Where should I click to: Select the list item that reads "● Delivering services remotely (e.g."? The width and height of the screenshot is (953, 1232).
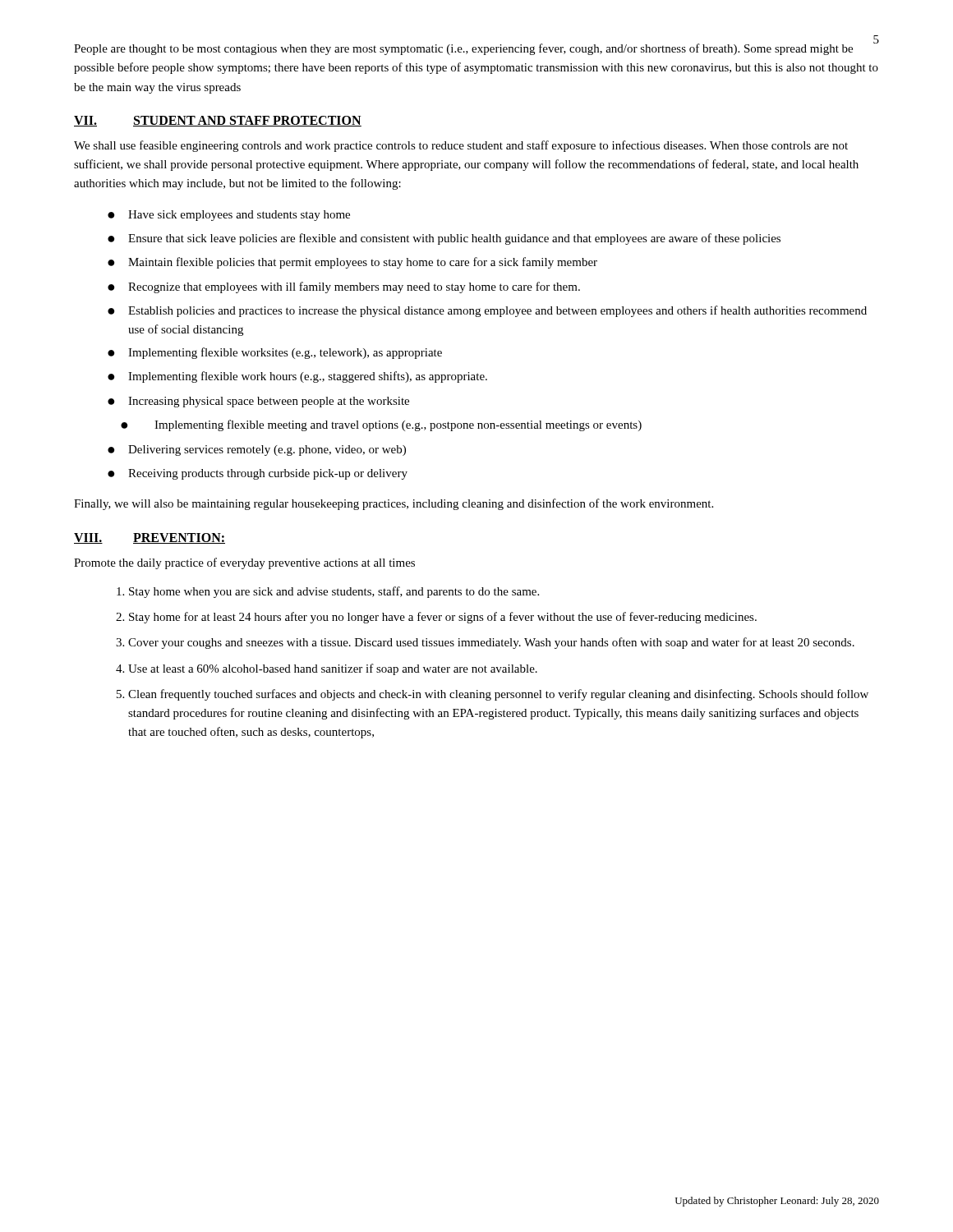pyautogui.click(x=257, y=451)
